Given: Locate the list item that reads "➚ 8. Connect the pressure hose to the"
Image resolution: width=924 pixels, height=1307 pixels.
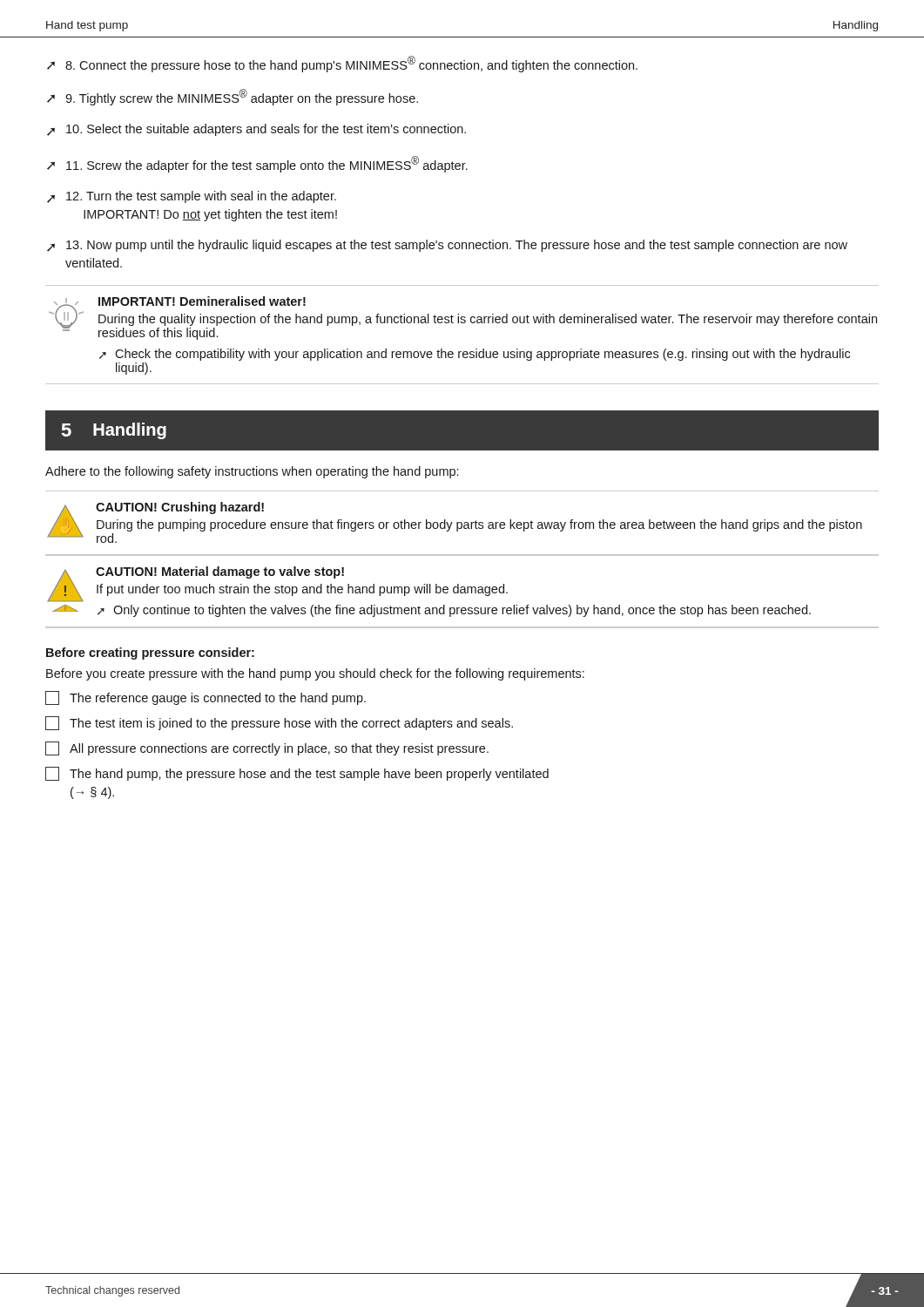Looking at the screenshot, I should (x=462, y=65).
